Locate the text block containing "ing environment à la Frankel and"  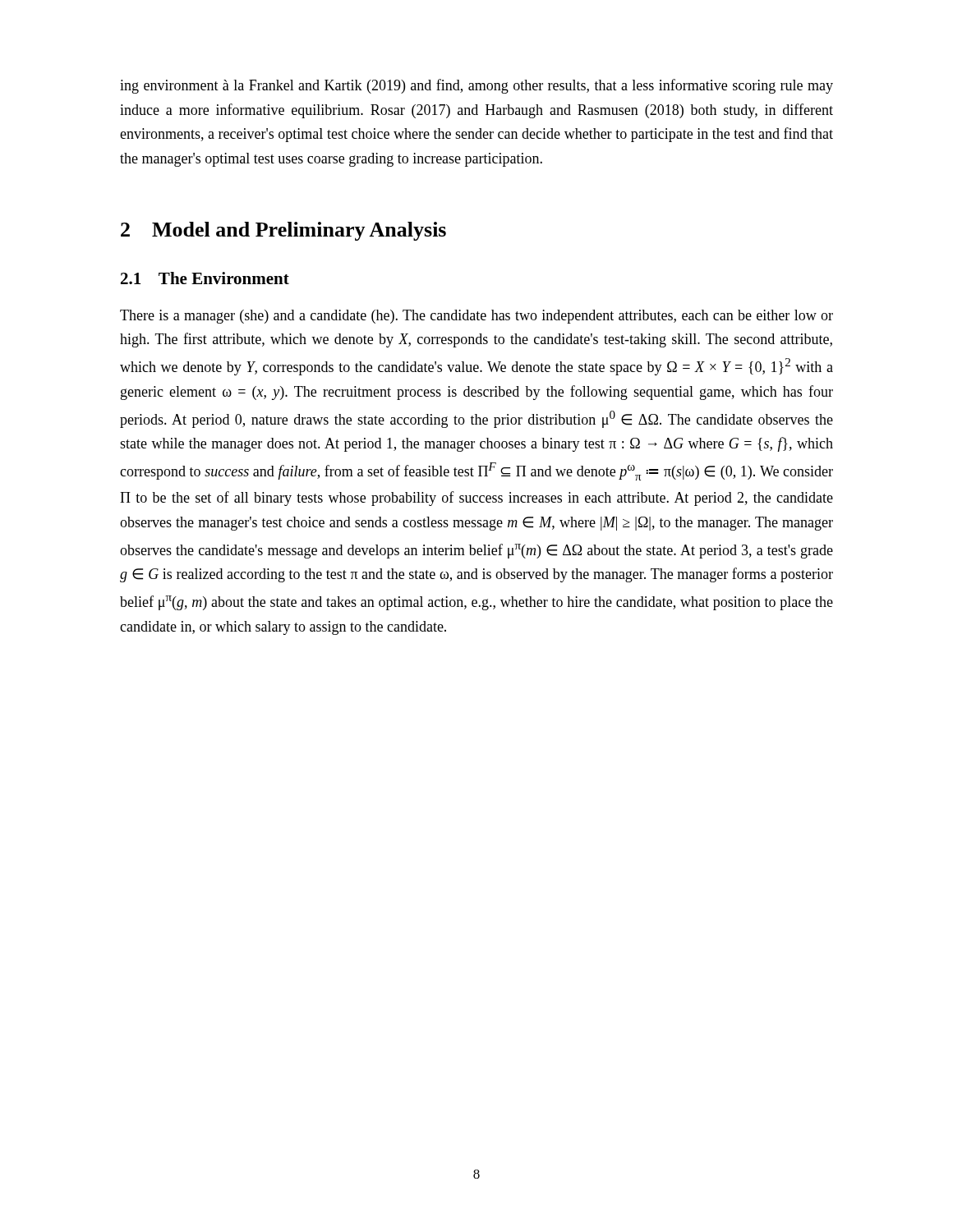476,122
